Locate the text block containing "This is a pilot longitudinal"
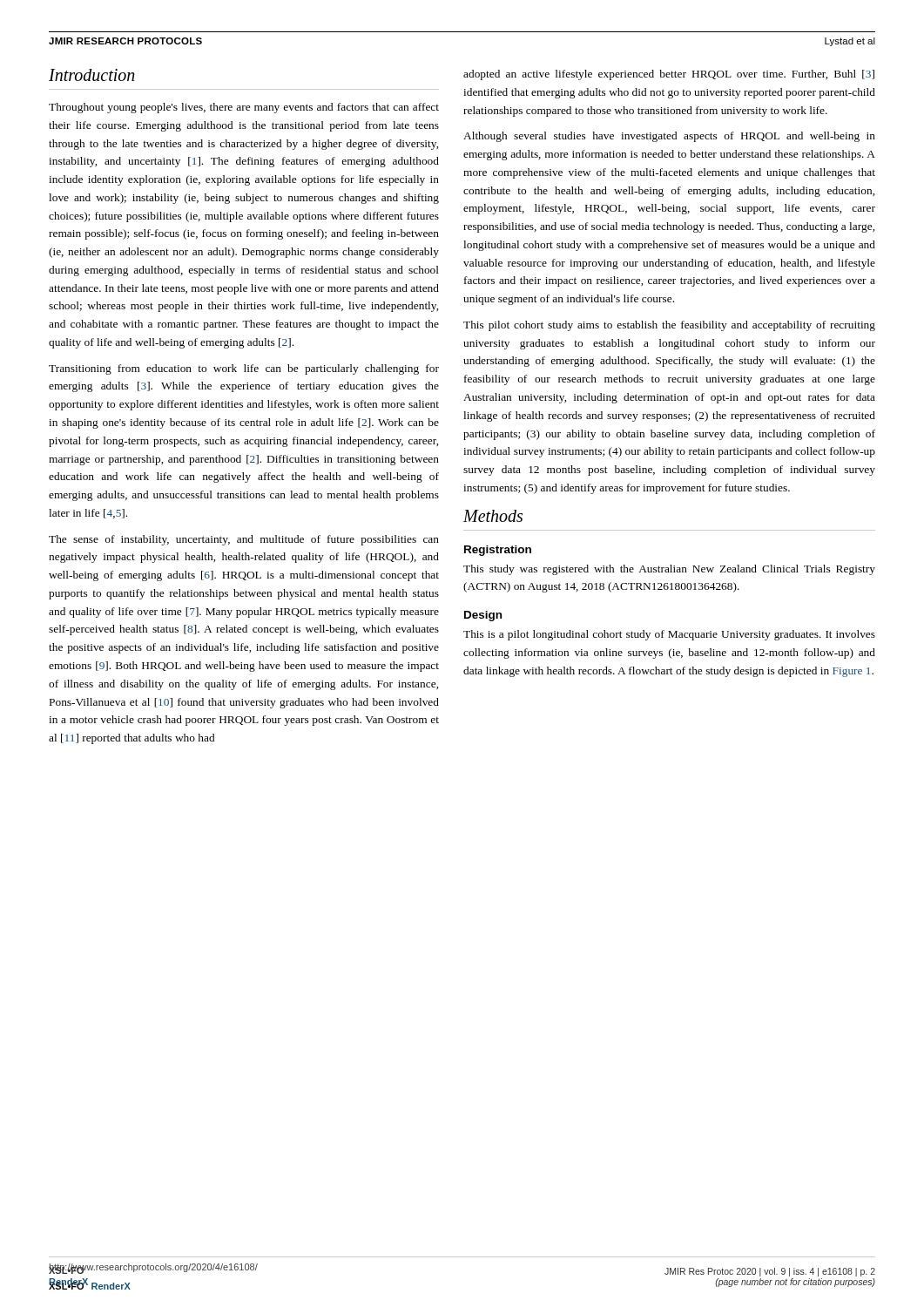 (x=669, y=653)
